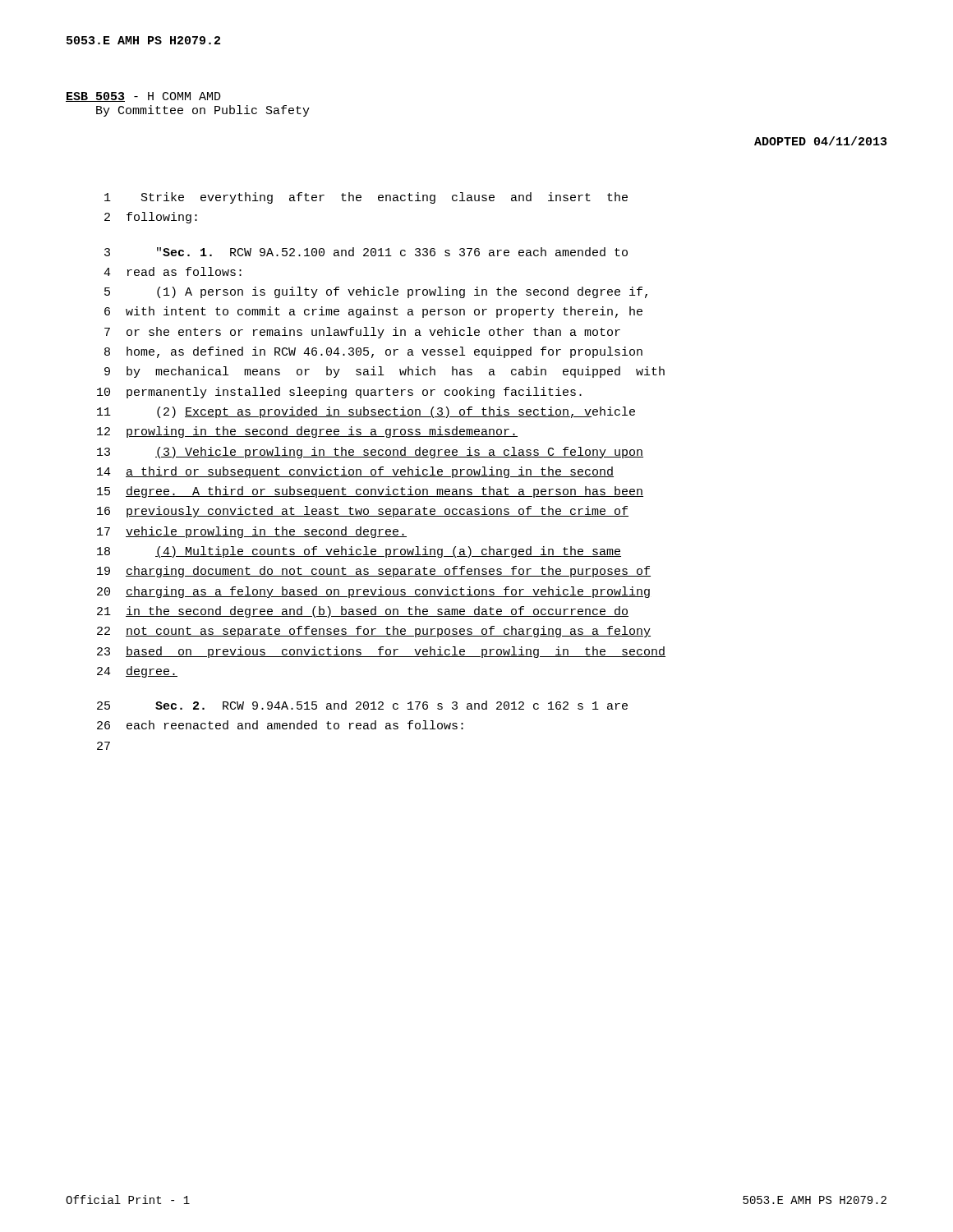Locate the title that reads "ESB 5053 - H COMM AMD By"
The image size is (953, 1232).
(188, 104)
